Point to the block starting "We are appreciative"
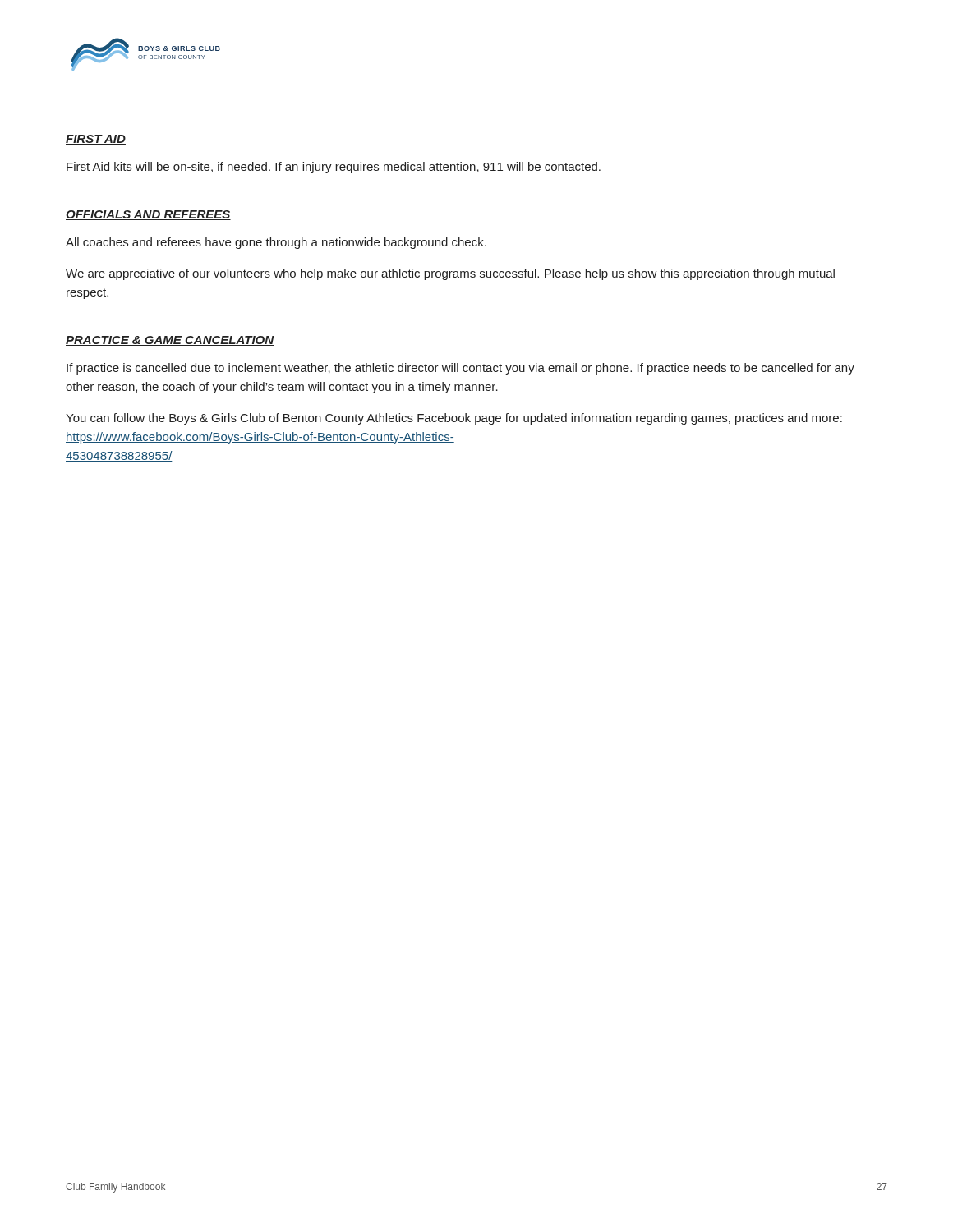Viewport: 953px width, 1232px height. [451, 282]
